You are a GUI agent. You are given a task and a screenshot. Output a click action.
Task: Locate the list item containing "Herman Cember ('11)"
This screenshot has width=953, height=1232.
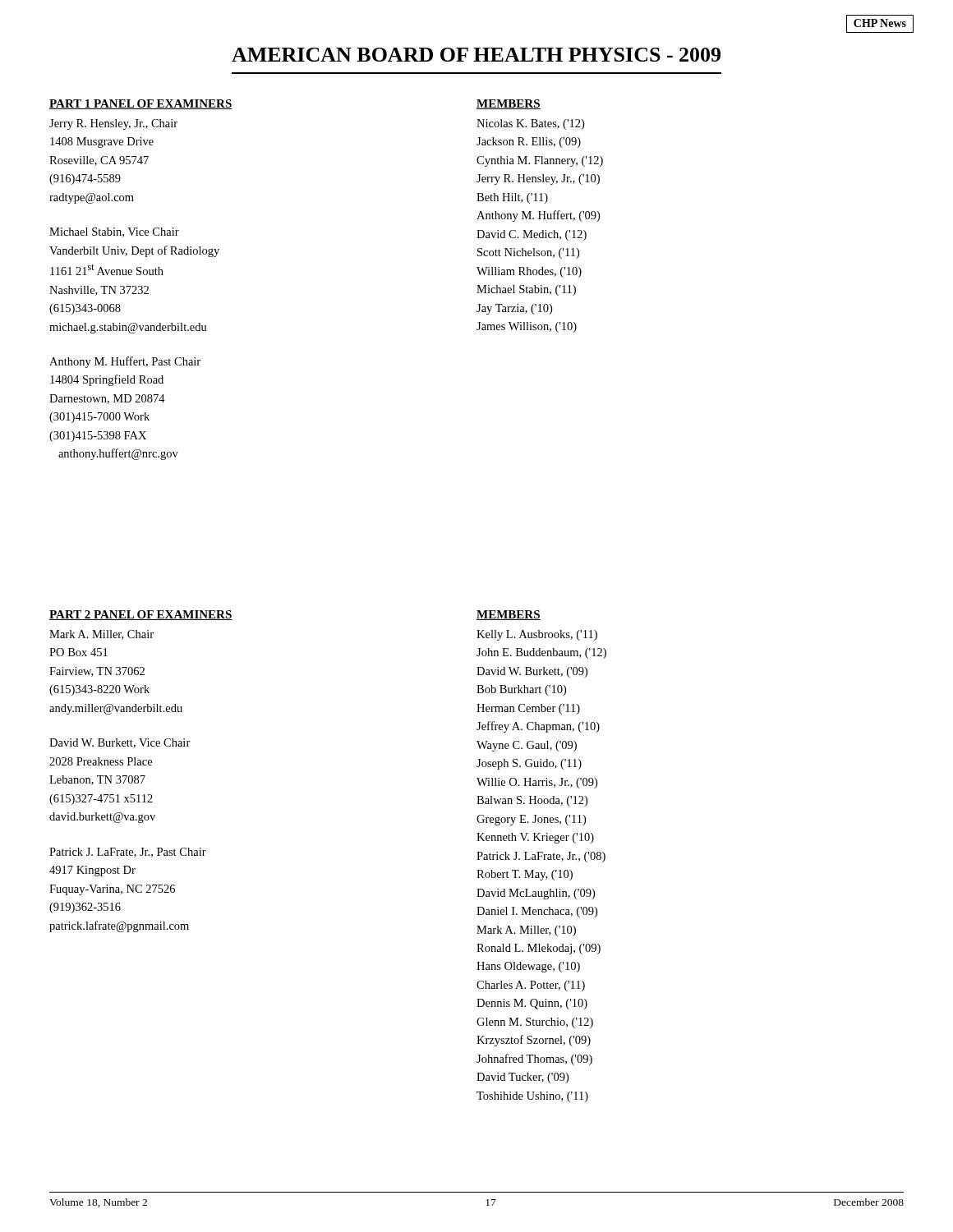(528, 708)
